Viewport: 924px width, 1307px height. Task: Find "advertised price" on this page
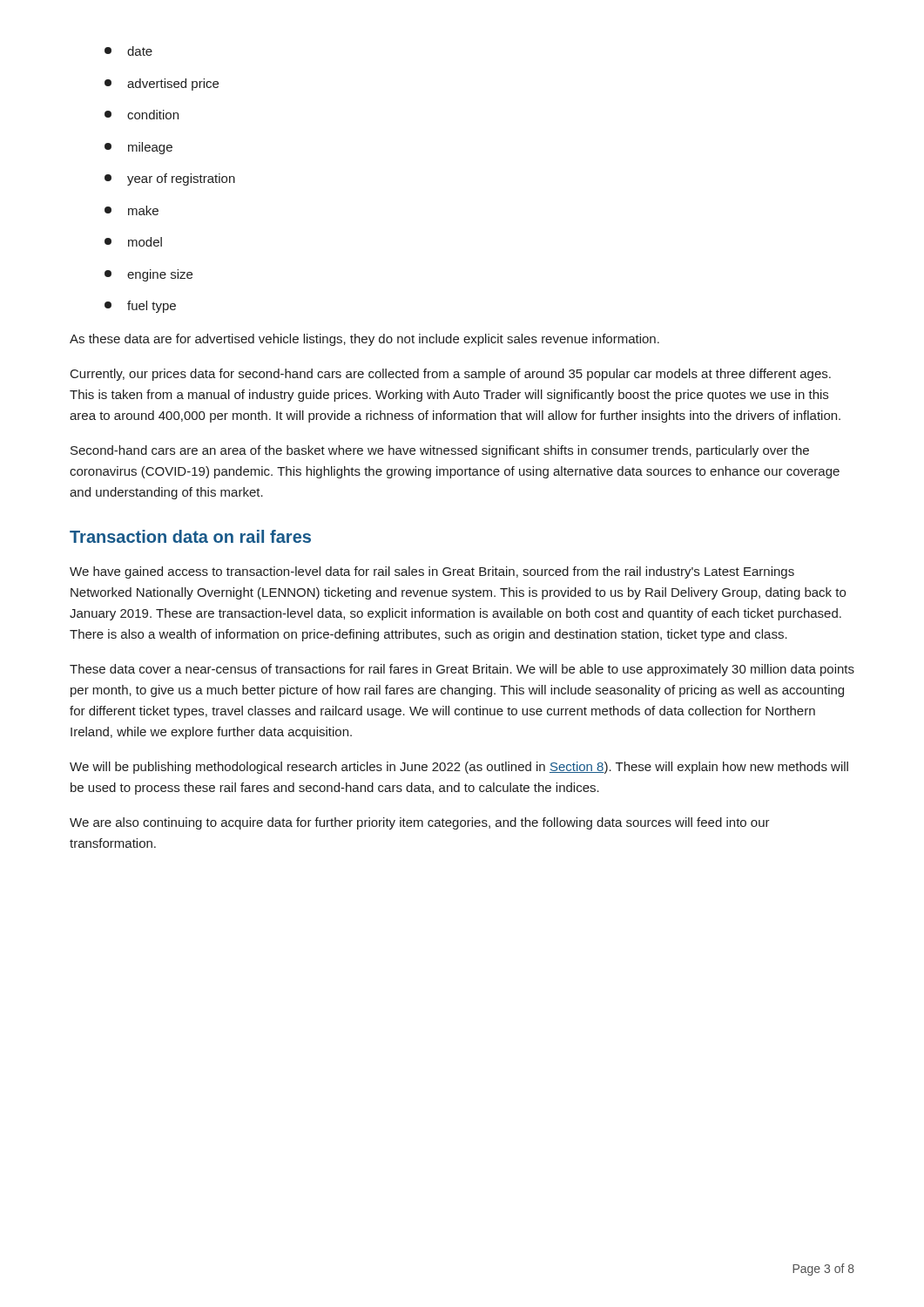tap(162, 83)
